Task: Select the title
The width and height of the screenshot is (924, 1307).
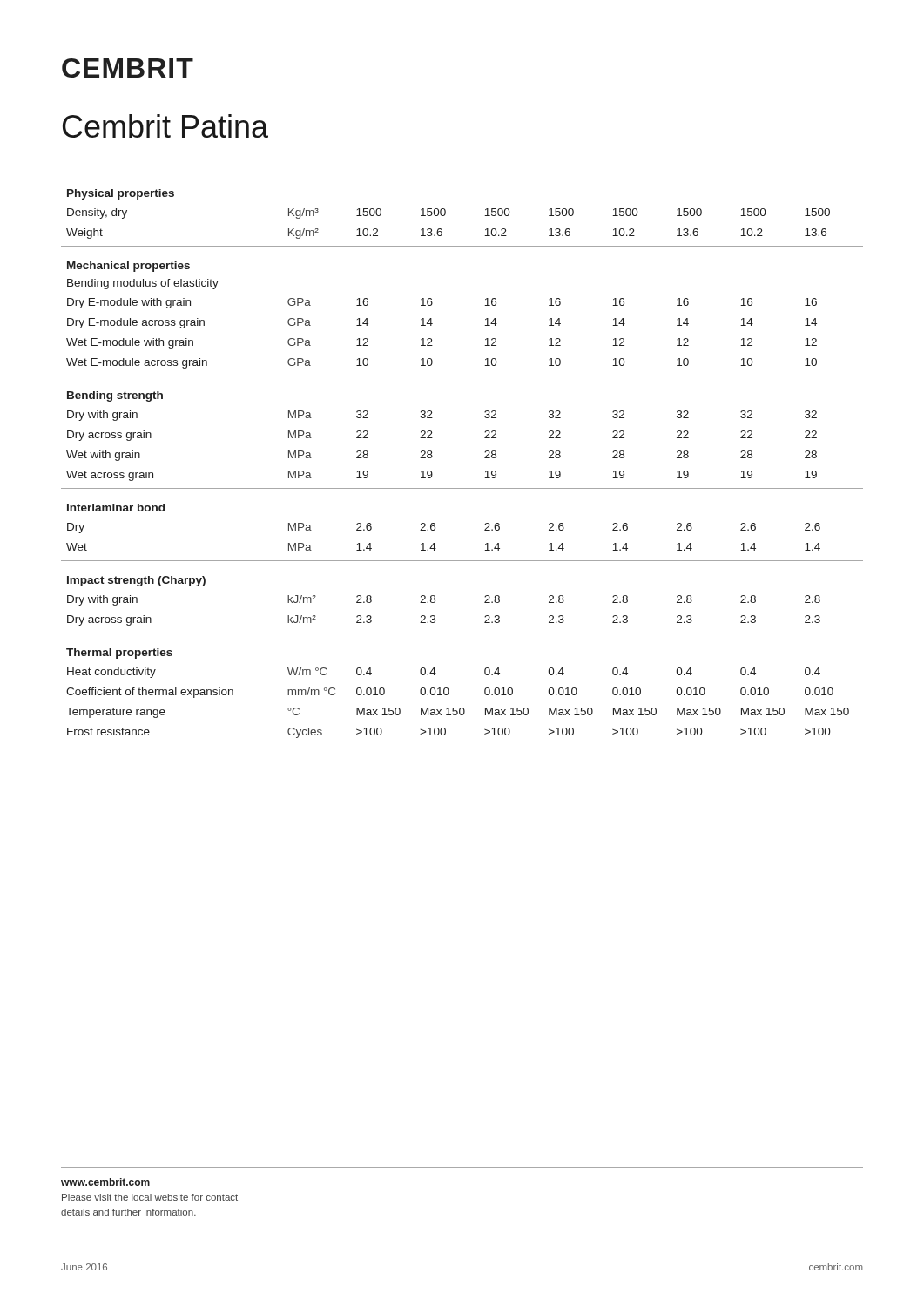Action: click(128, 68)
